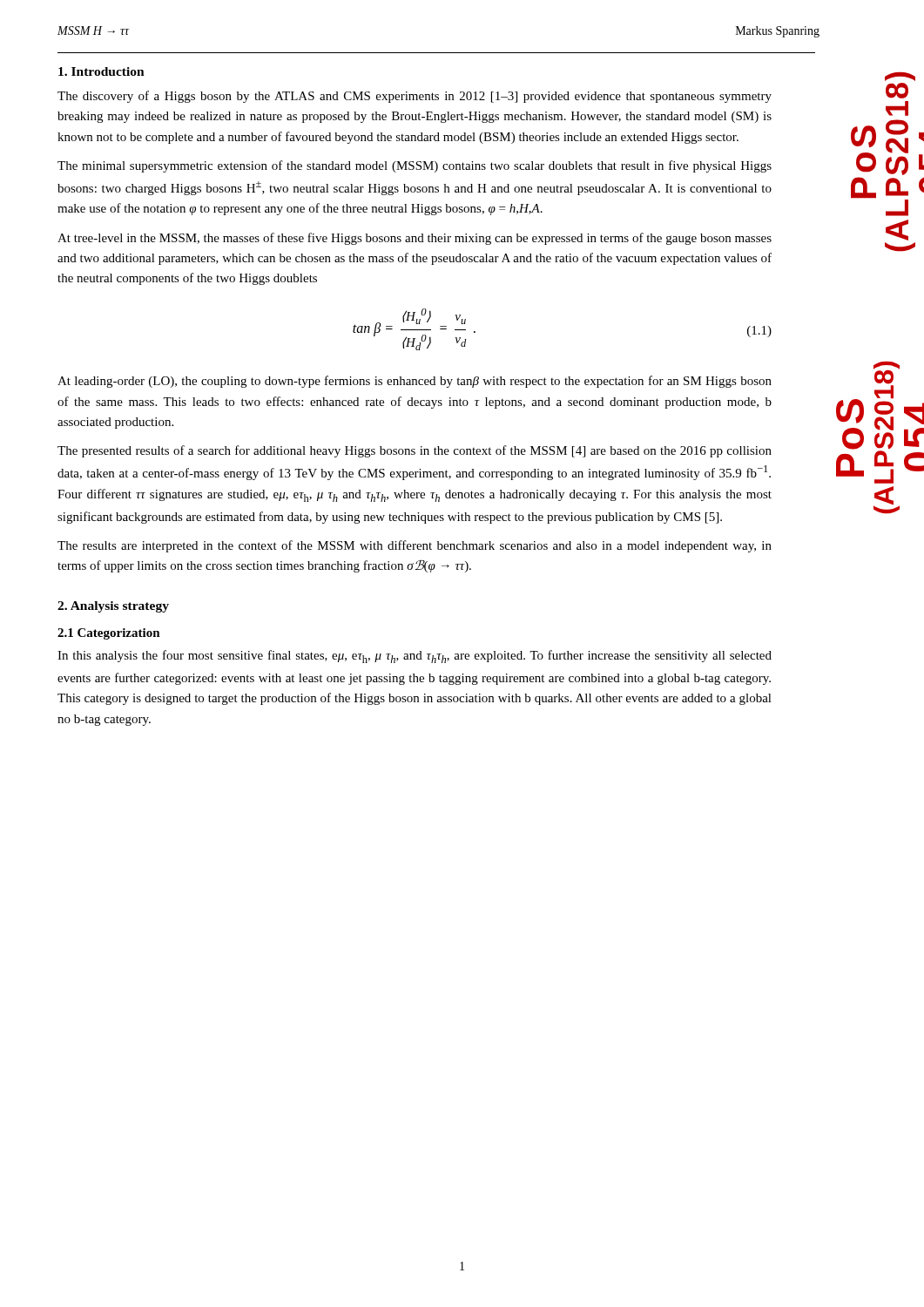Viewport: 924px width, 1307px height.
Task: Point to the passage starting "In this analysis the"
Action: (x=415, y=687)
